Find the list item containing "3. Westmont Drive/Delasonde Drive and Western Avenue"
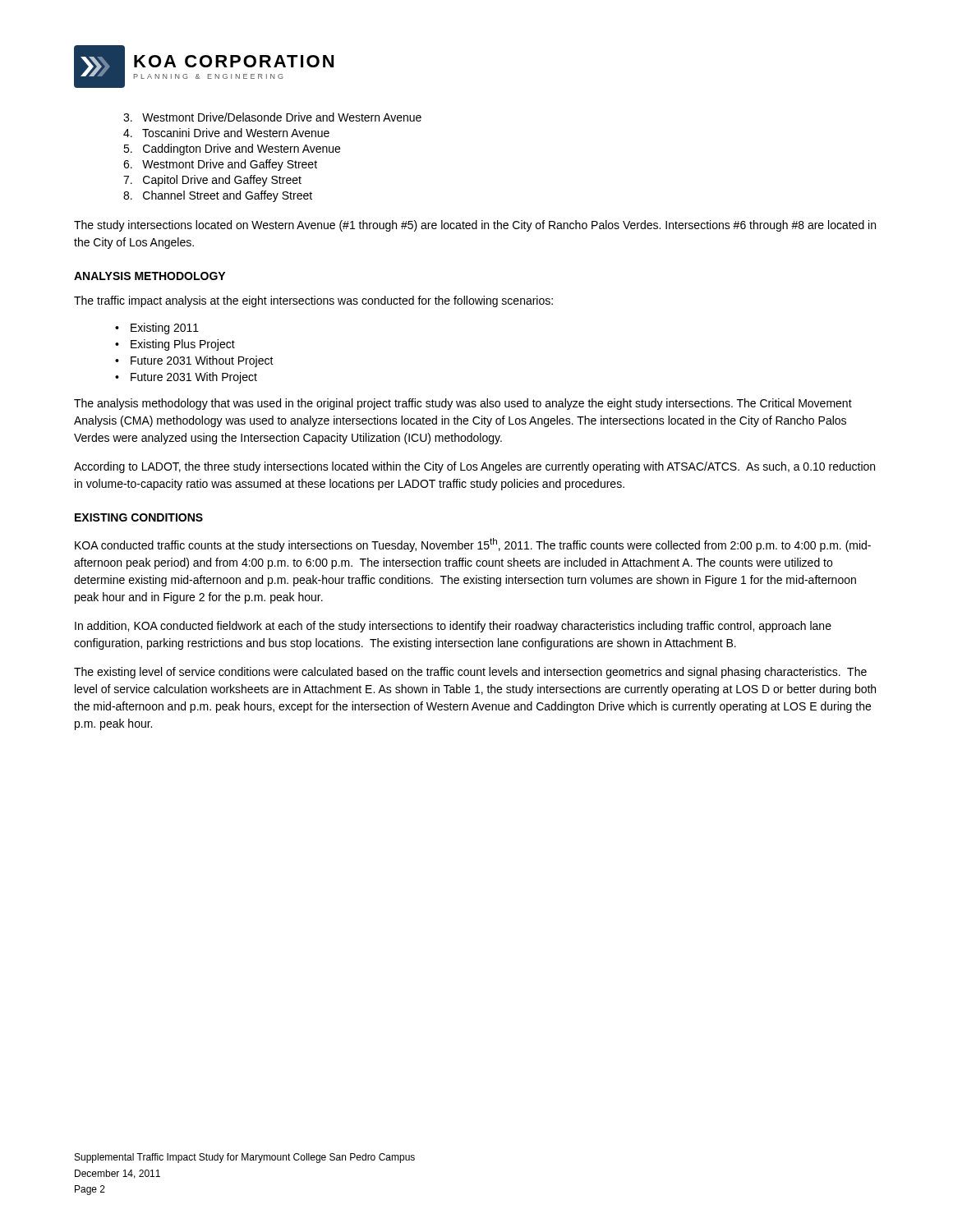The image size is (953, 1232). [x=273, y=117]
